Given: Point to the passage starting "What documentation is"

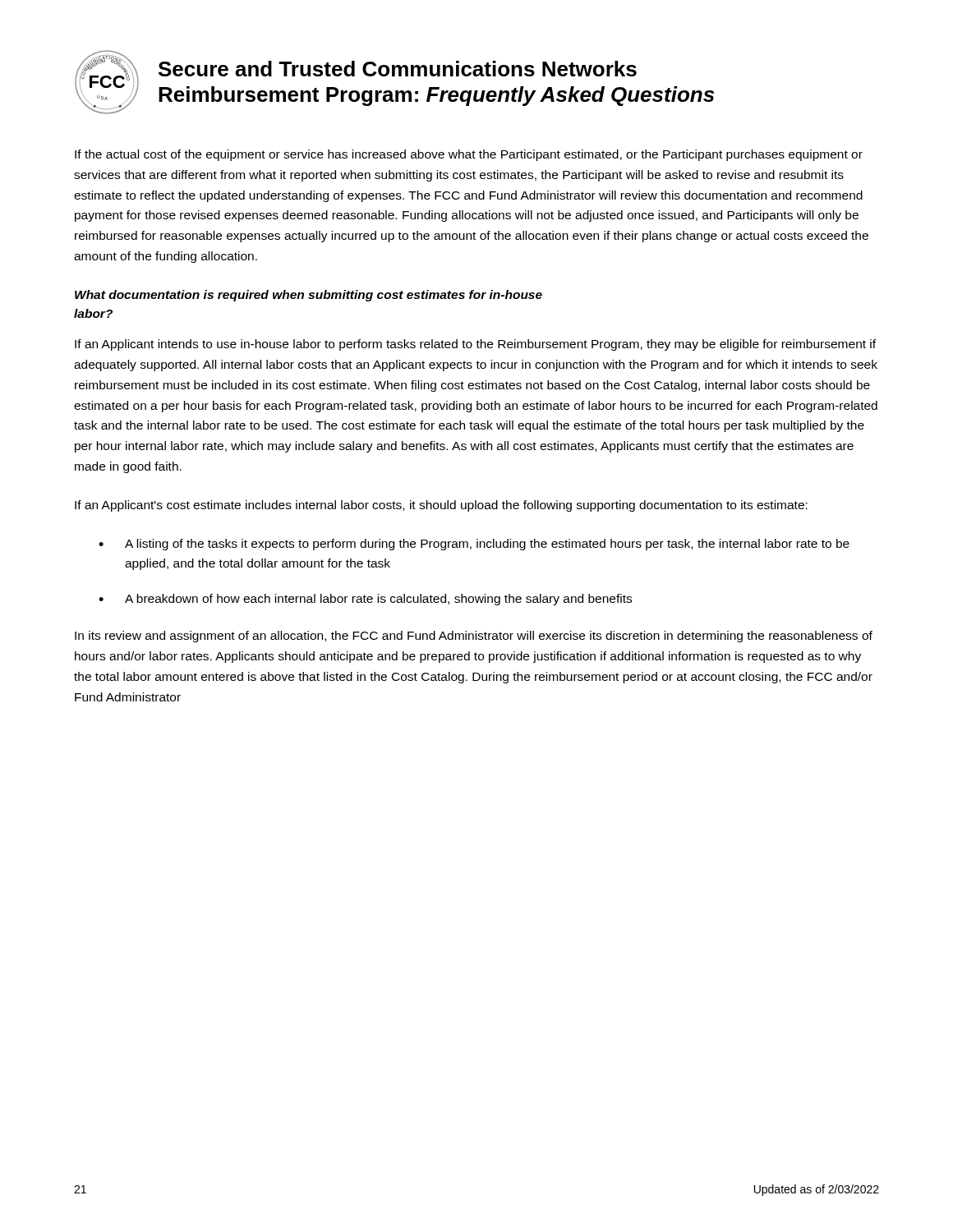Looking at the screenshot, I should coord(308,304).
